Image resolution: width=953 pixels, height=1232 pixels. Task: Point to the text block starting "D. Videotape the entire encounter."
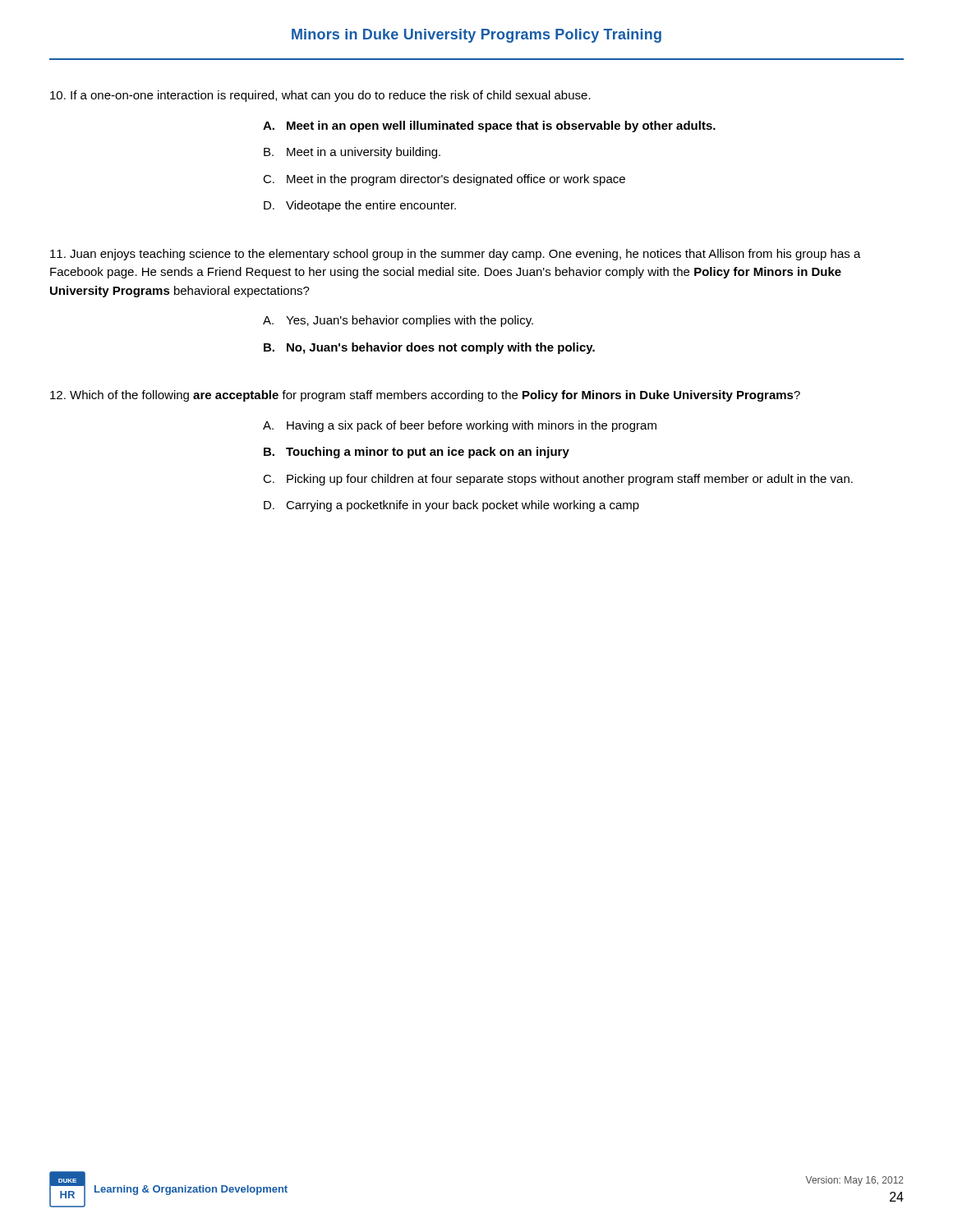click(x=360, y=206)
